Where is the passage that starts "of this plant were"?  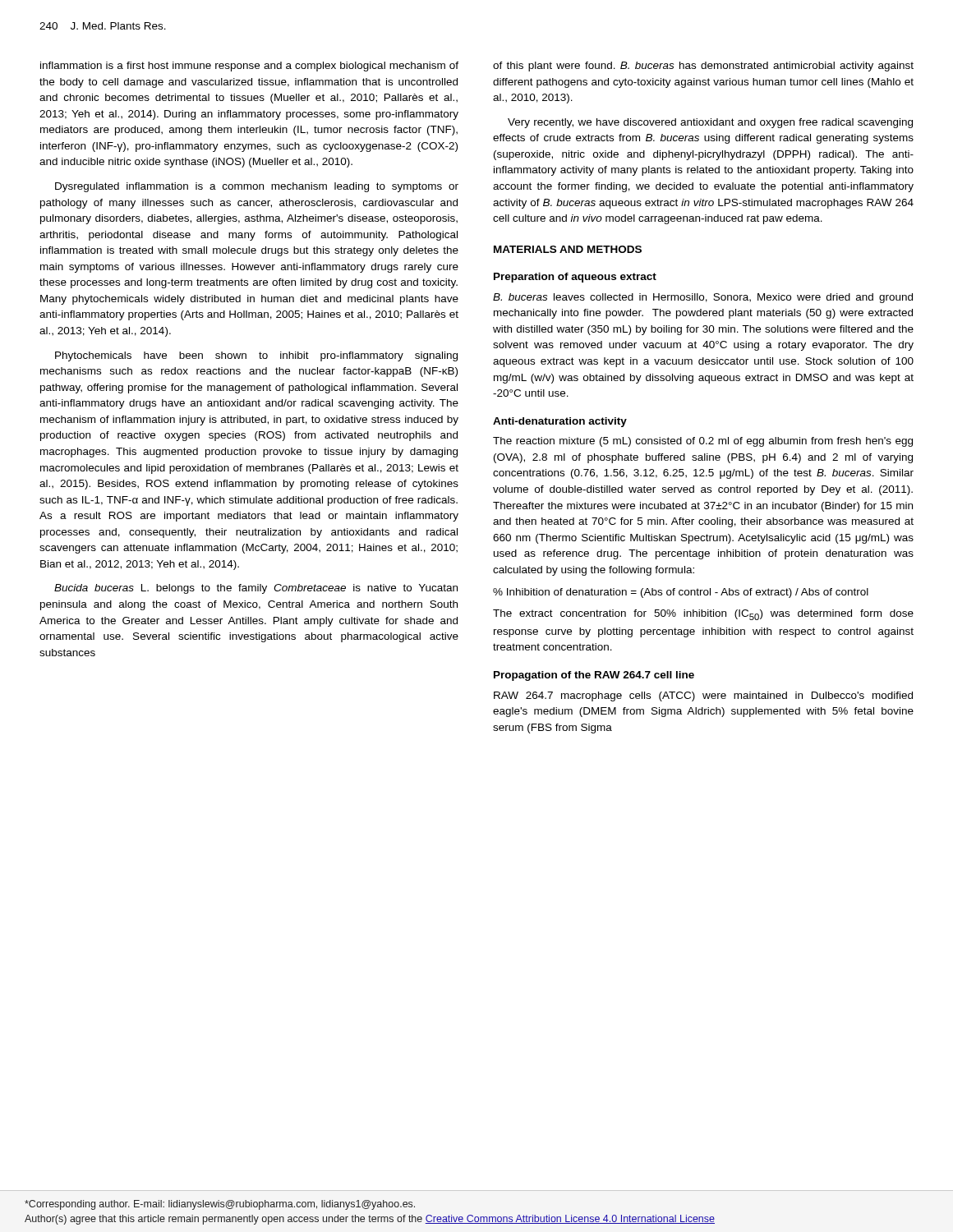[703, 82]
